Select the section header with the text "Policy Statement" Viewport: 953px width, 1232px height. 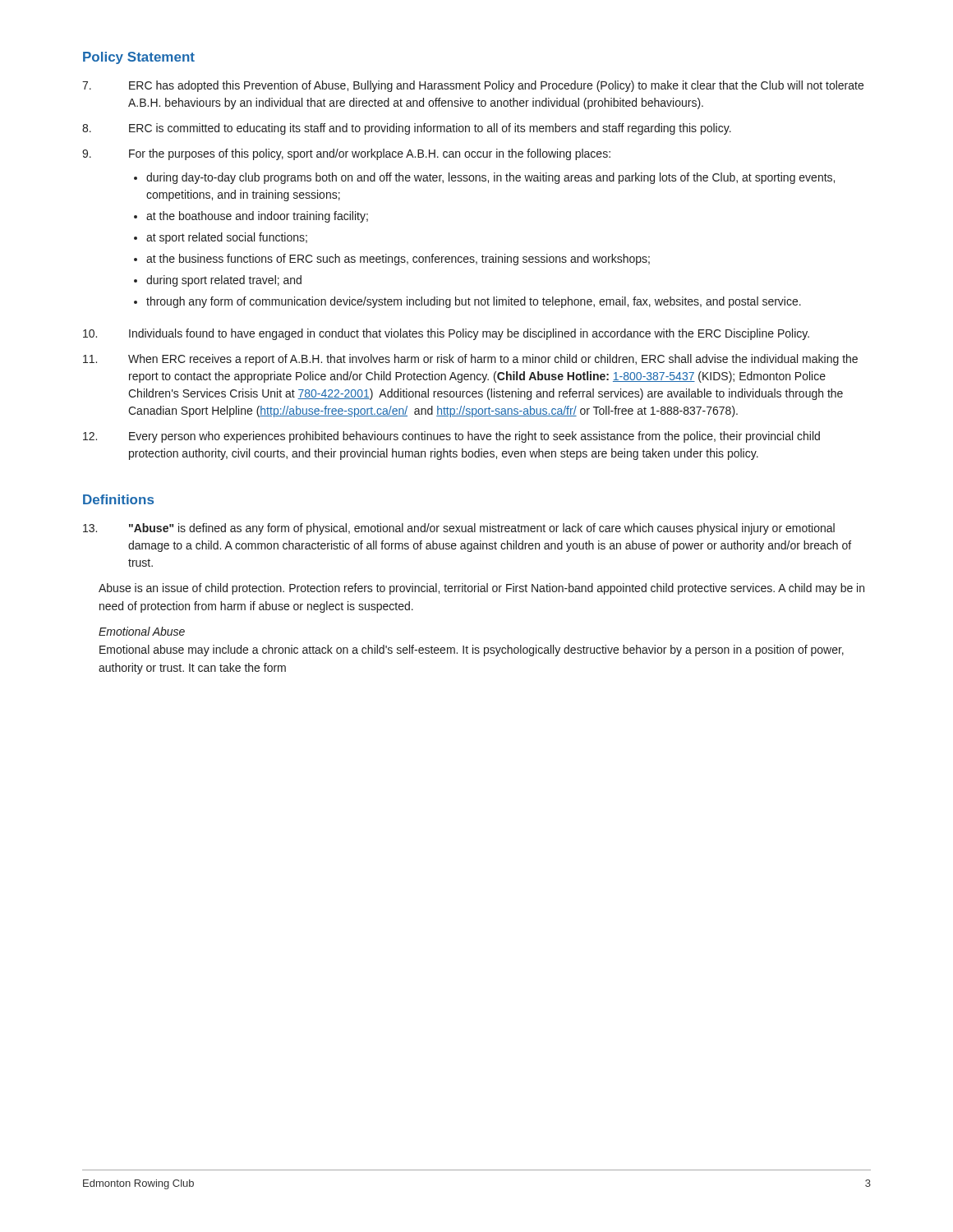coord(138,57)
